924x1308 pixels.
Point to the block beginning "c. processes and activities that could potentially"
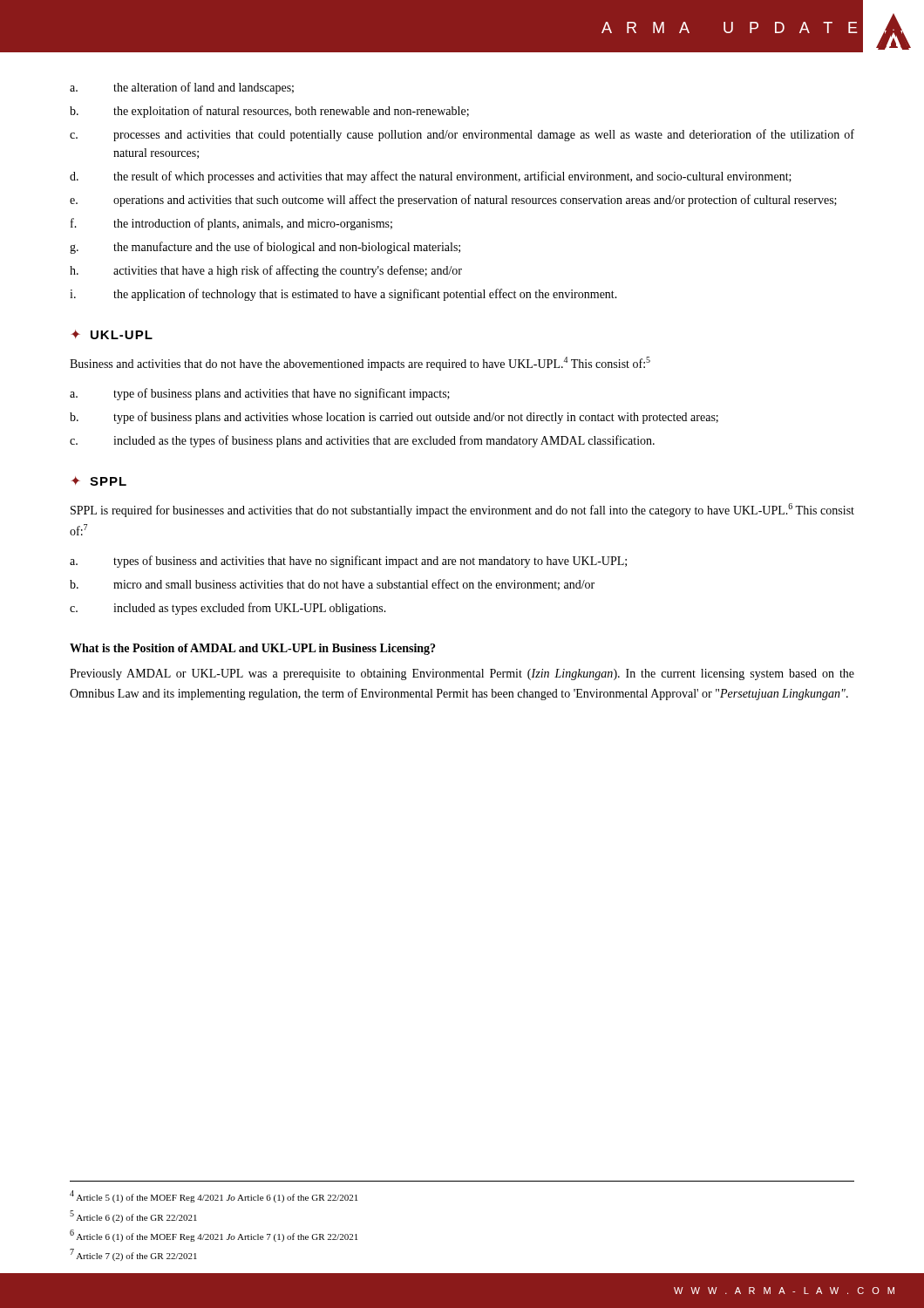(462, 144)
